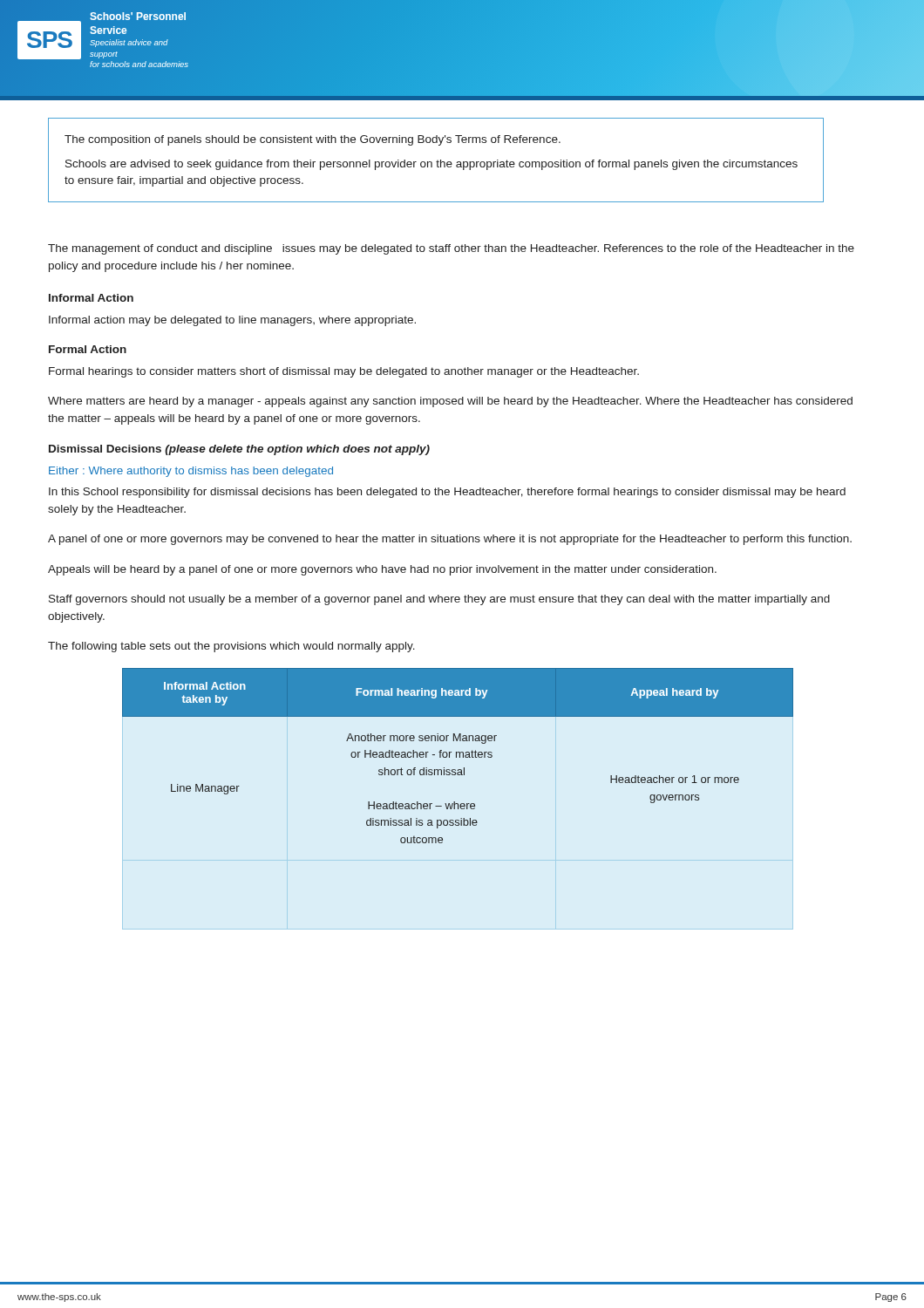The height and width of the screenshot is (1308, 924).
Task: Point to the block beginning "Either : Where authority to dismiss"
Action: (191, 472)
